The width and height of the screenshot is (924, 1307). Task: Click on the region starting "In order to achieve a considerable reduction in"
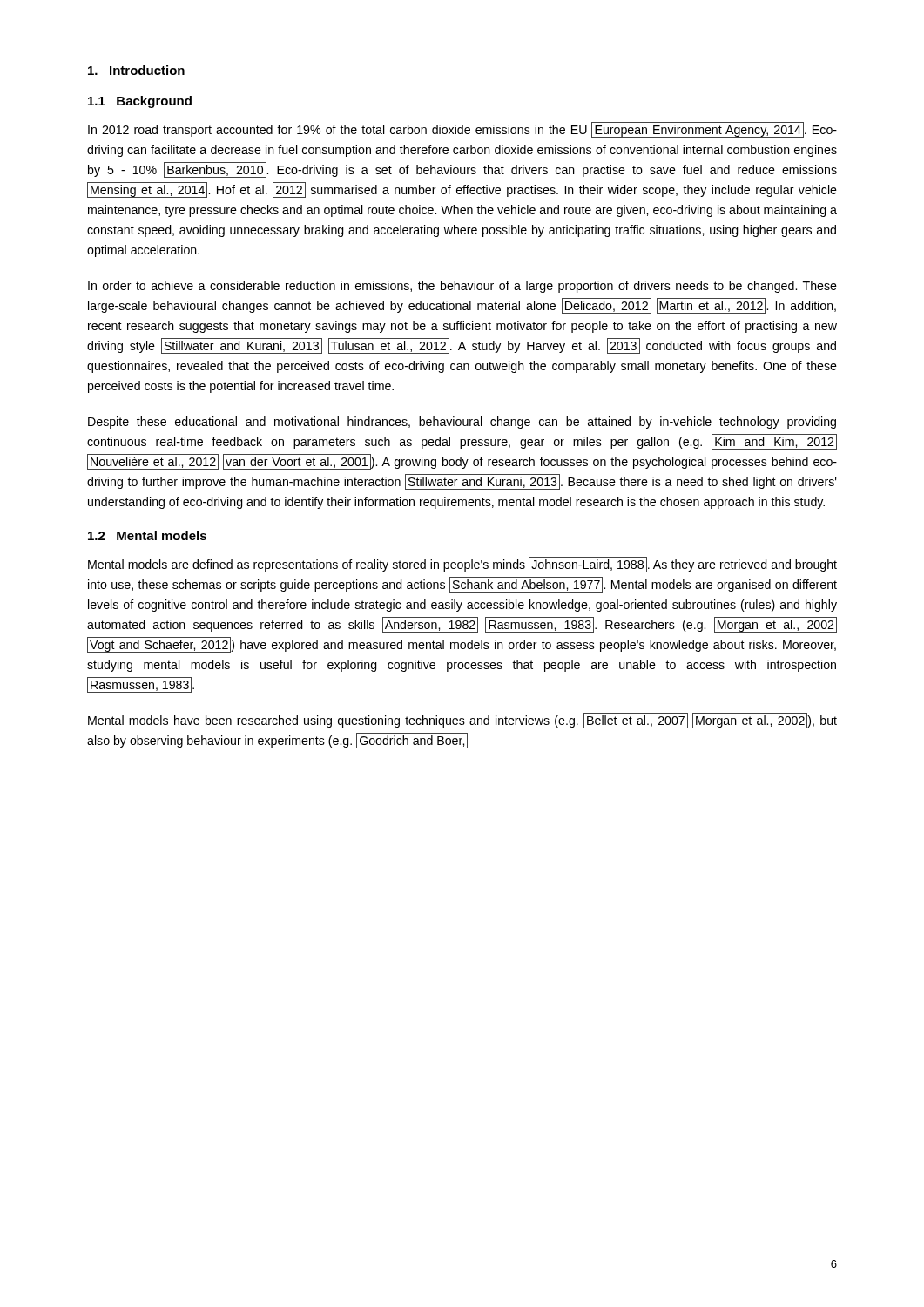click(462, 336)
